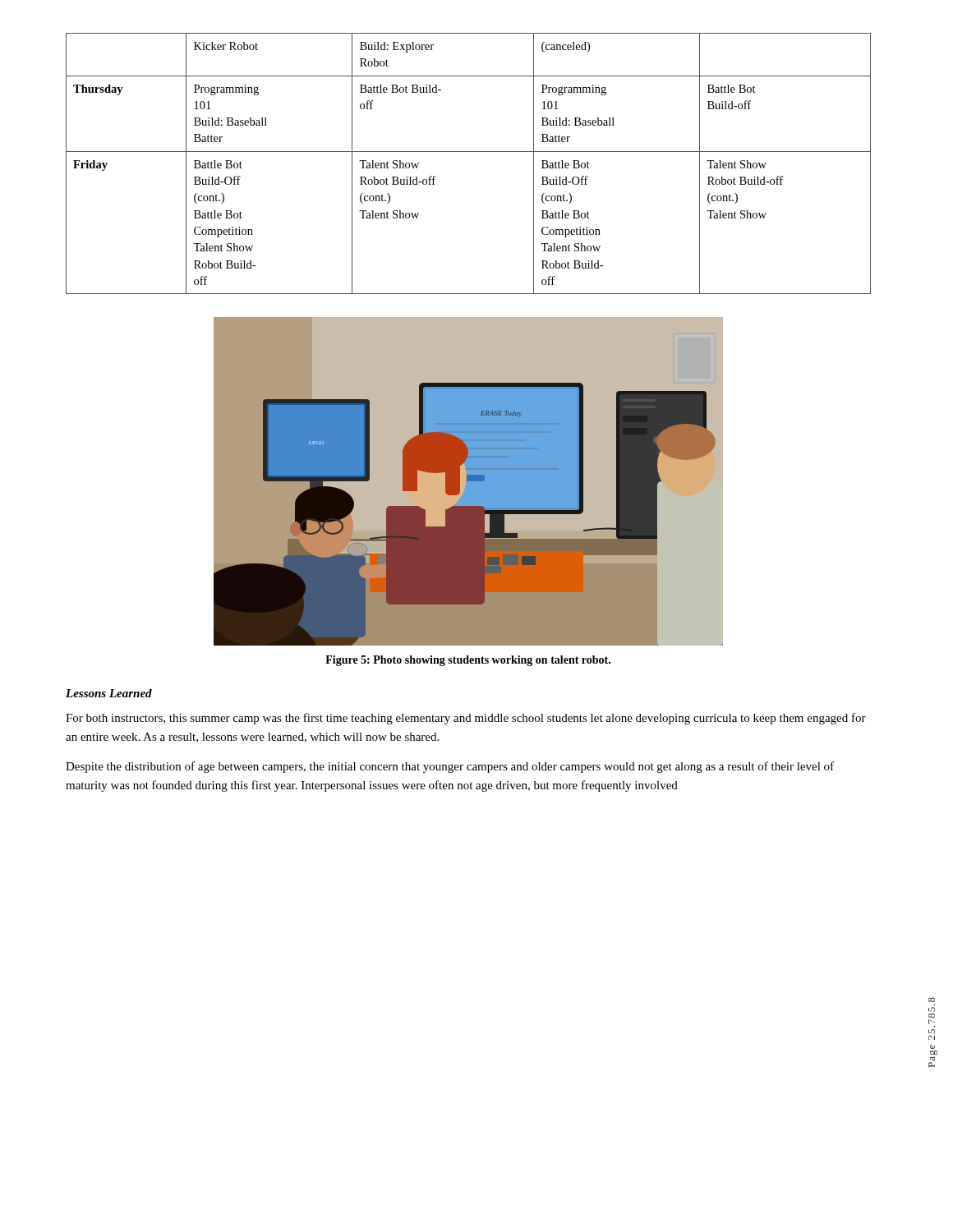The height and width of the screenshot is (1232, 953).
Task: Find the text block that reads "Despite the distribution of age between campers, the"
Action: coord(450,776)
